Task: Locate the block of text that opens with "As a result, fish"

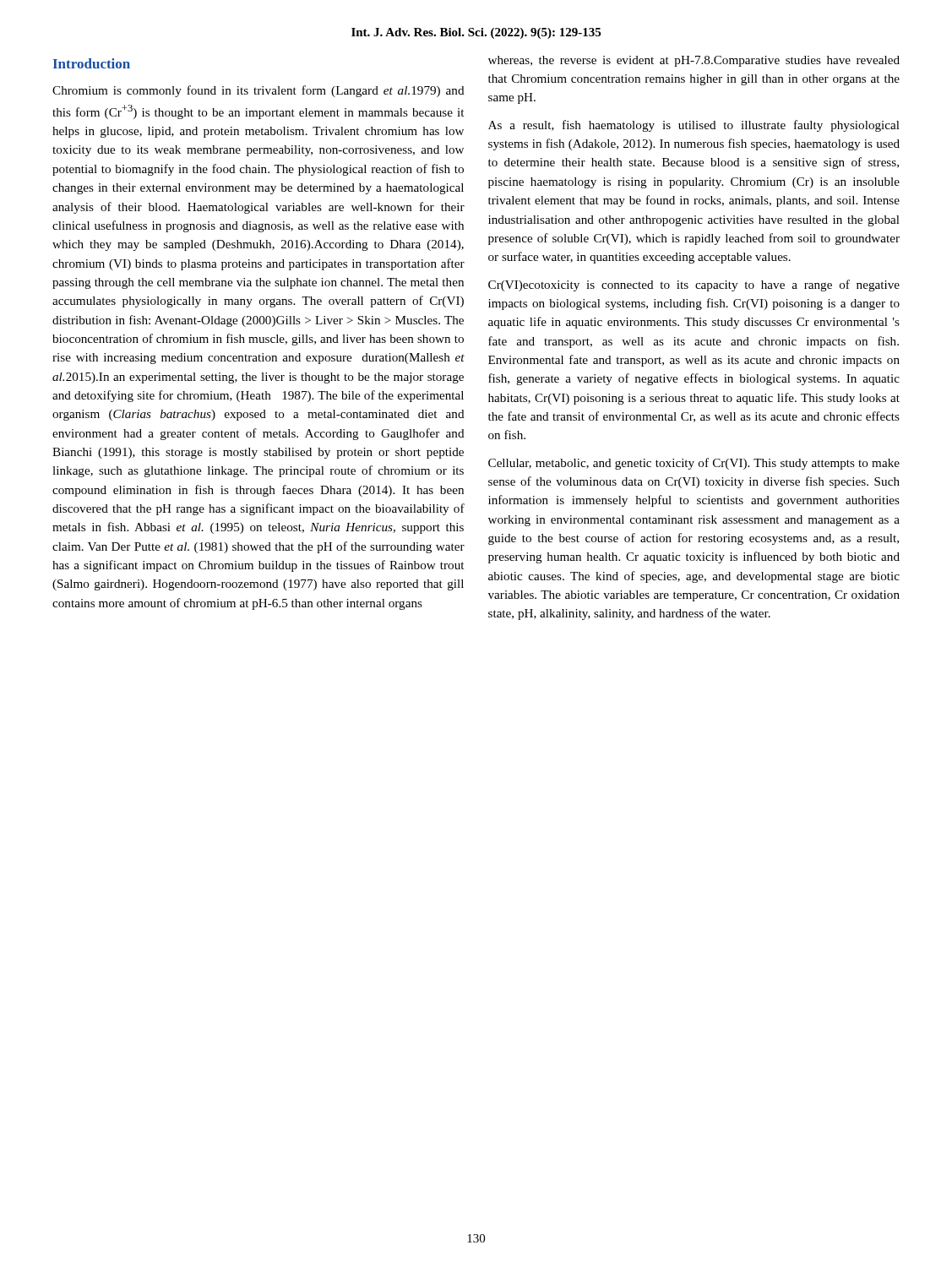Action: click(694, 190)
